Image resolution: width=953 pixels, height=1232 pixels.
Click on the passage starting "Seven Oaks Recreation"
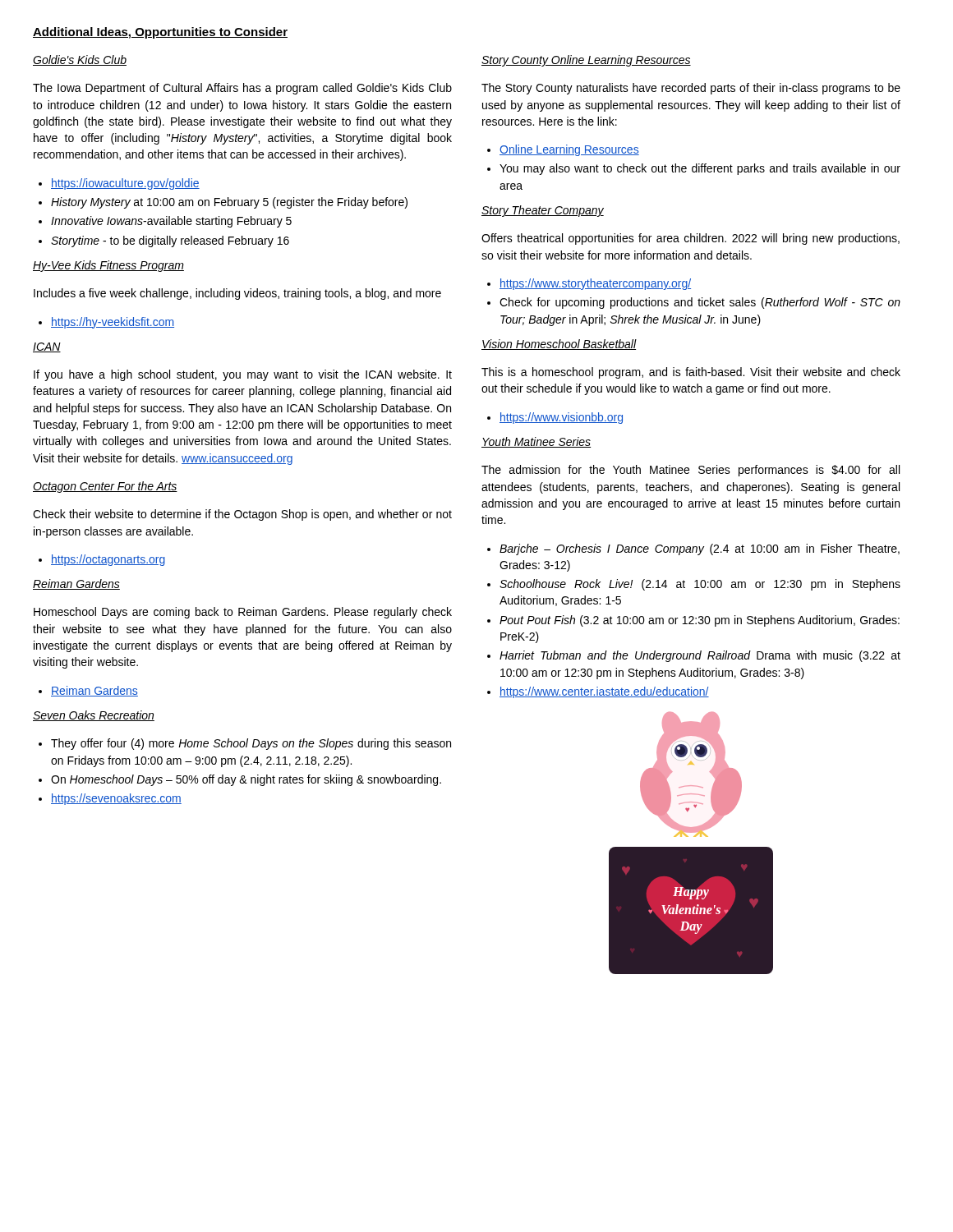pos(94,716)
